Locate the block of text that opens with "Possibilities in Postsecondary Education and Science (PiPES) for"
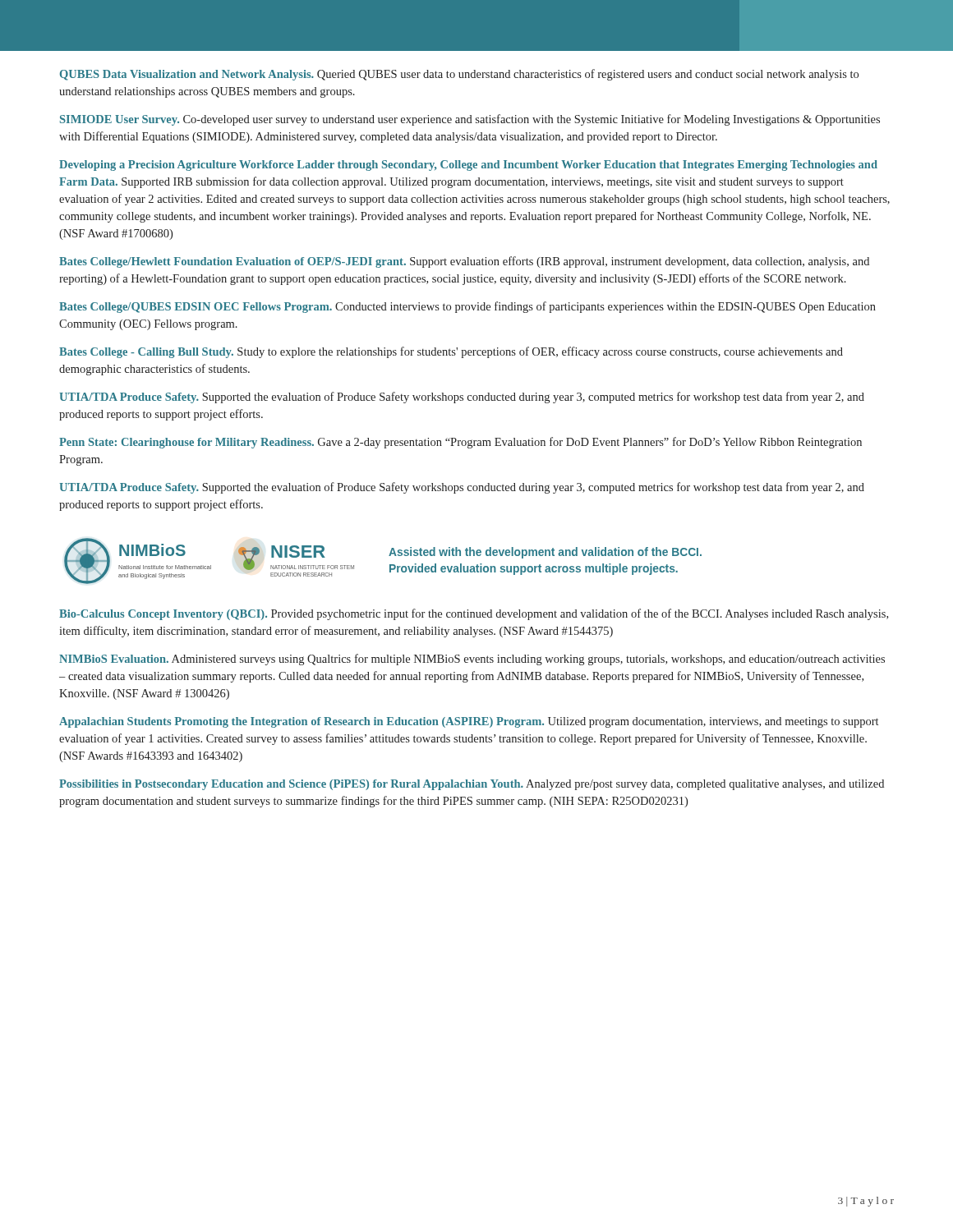This screenshot has height=1232, width=953. point(472,793)
